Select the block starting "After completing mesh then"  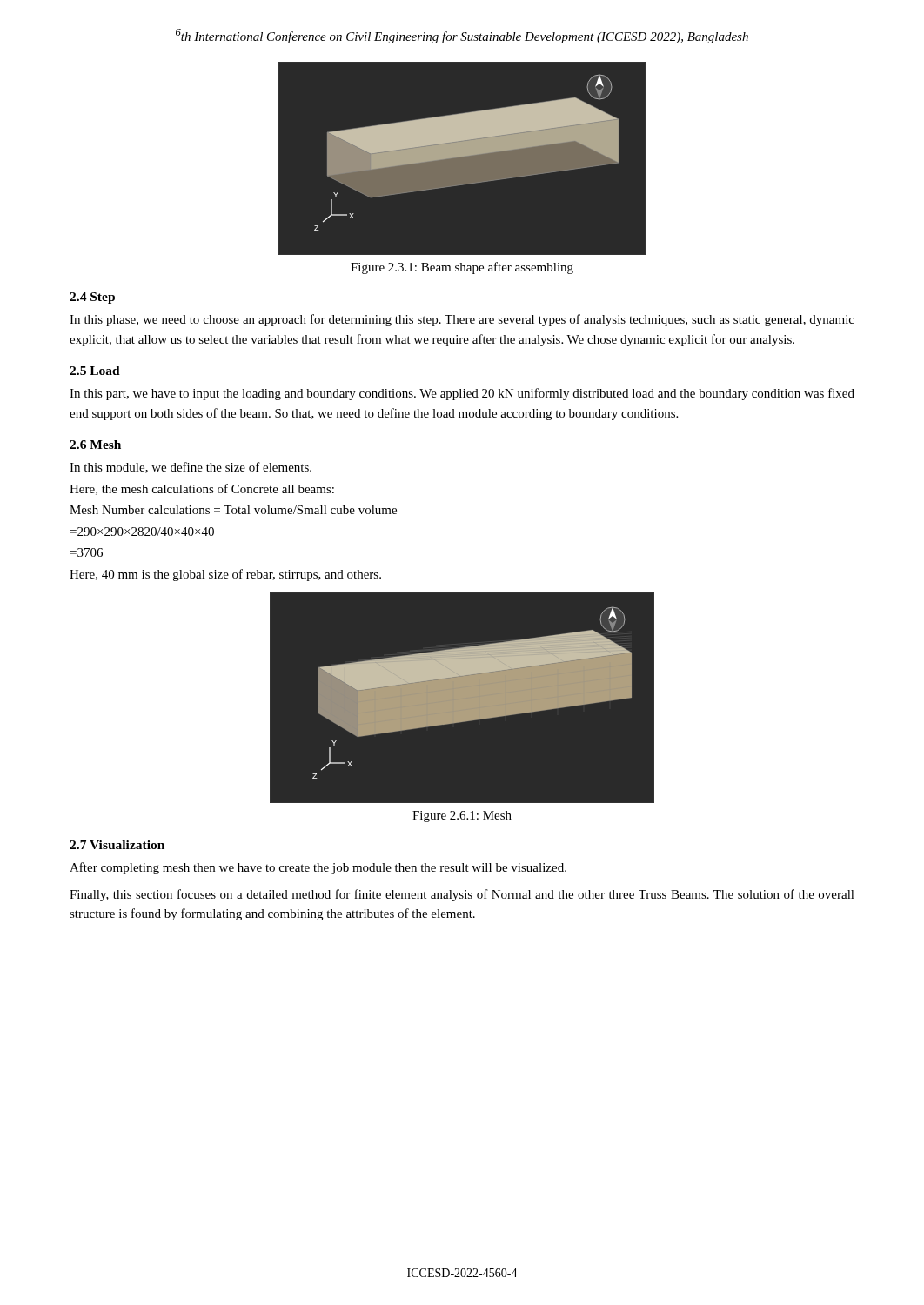(318, 867)
